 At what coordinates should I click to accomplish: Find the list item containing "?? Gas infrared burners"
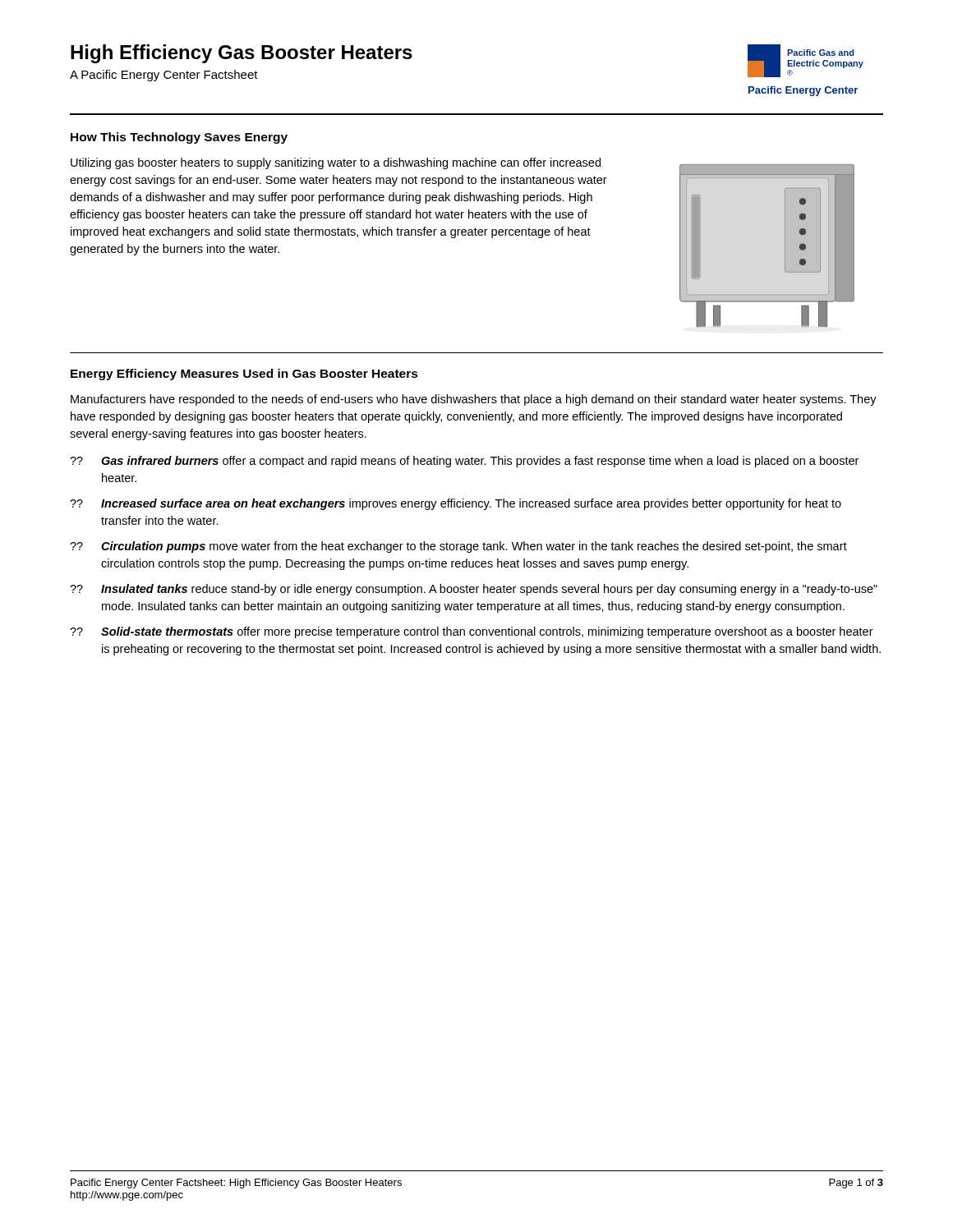(476, 470)
